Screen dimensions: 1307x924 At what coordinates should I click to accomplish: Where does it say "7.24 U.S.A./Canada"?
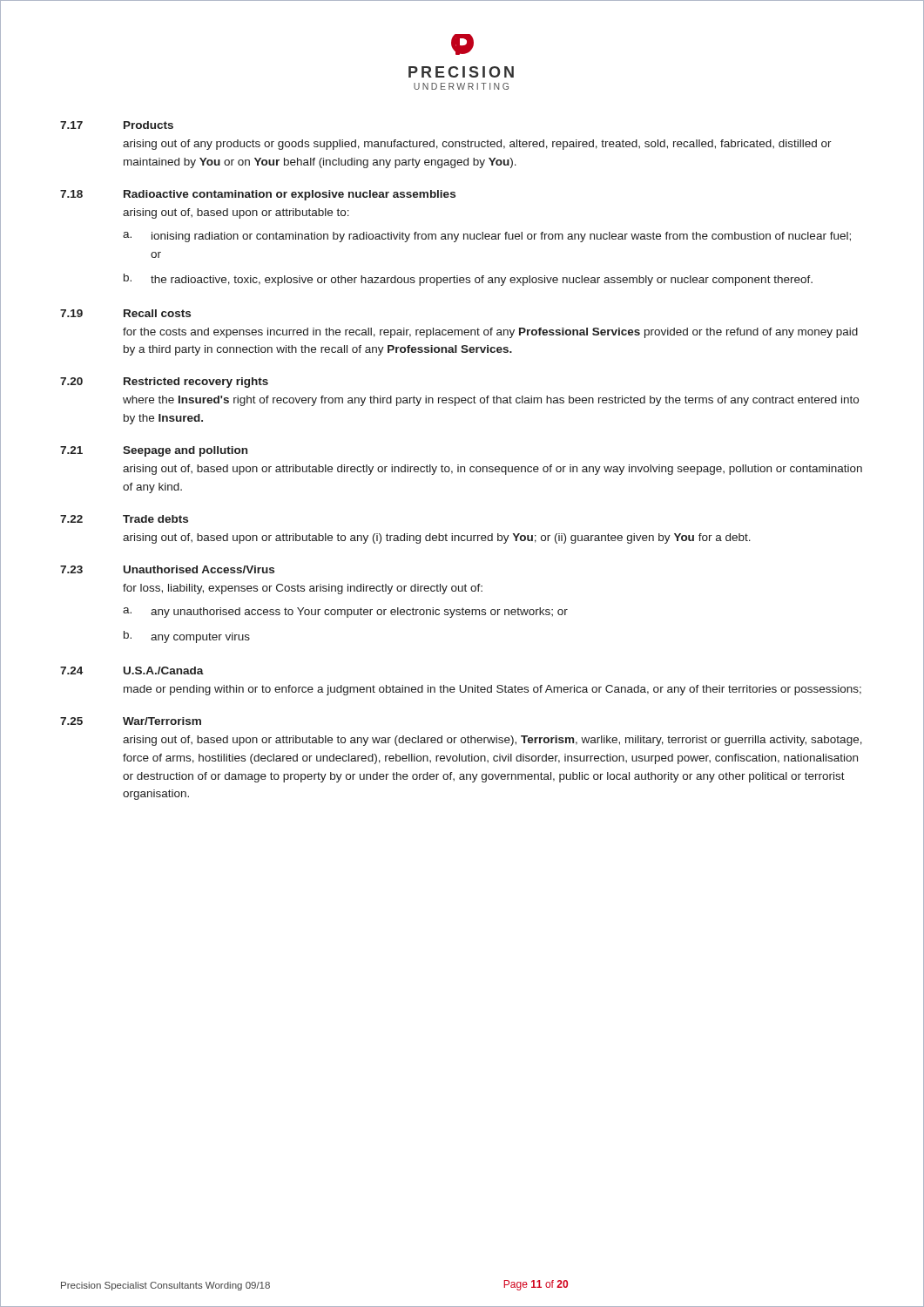pos(132,670)
